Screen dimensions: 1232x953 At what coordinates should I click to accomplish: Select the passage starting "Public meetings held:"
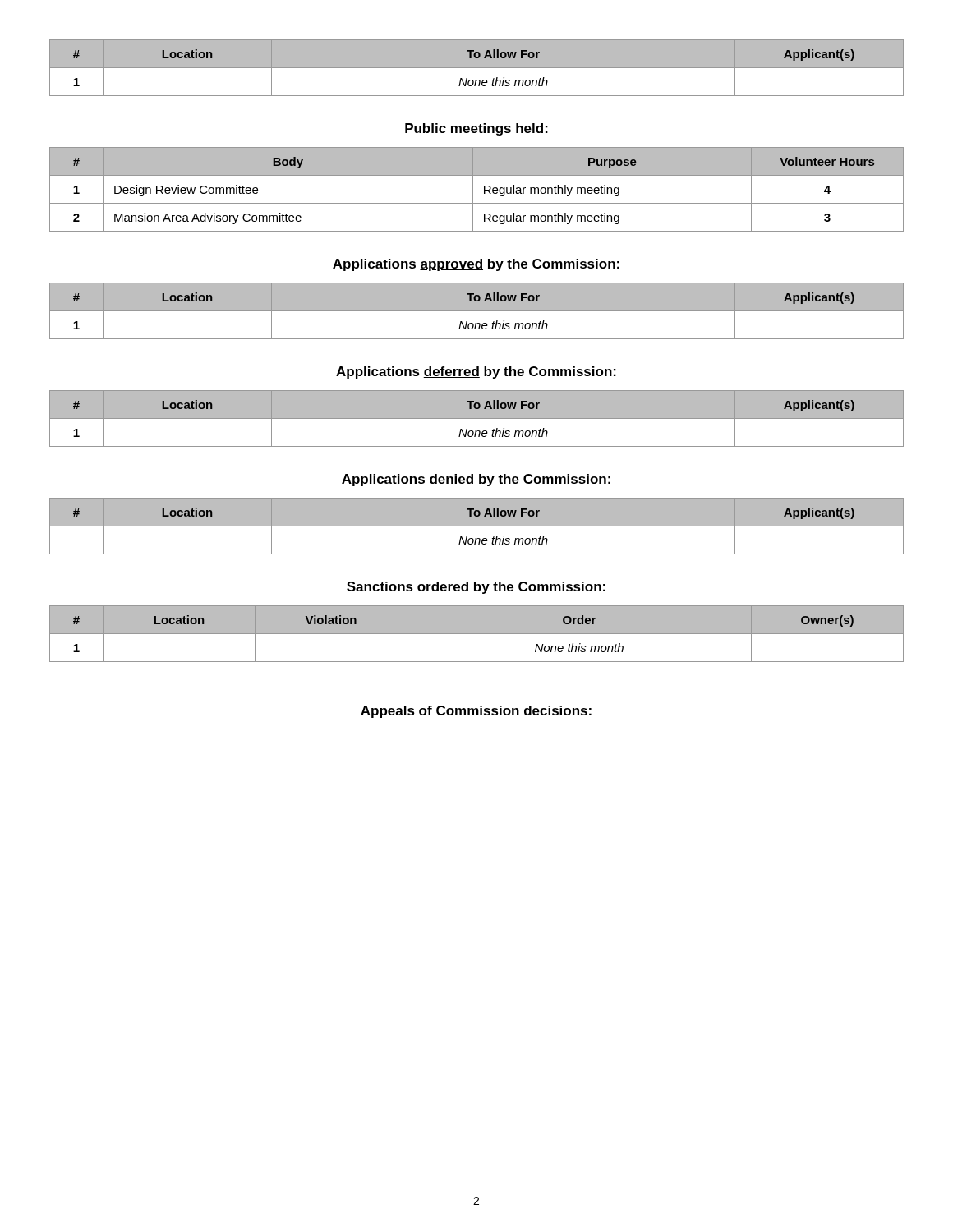click(476, 129)
